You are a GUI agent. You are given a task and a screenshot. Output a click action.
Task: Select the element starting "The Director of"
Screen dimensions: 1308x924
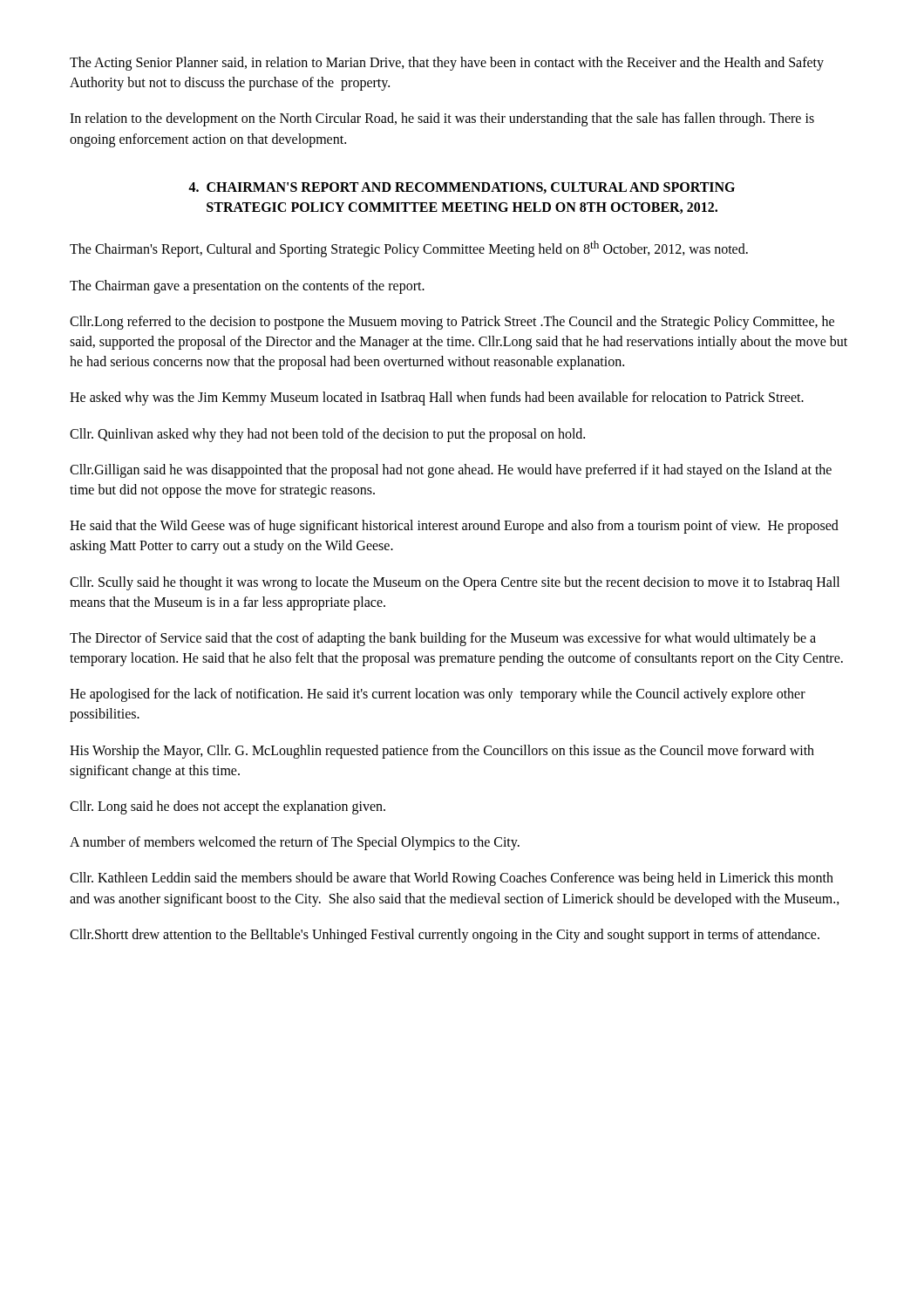click(x=457, y=648)
